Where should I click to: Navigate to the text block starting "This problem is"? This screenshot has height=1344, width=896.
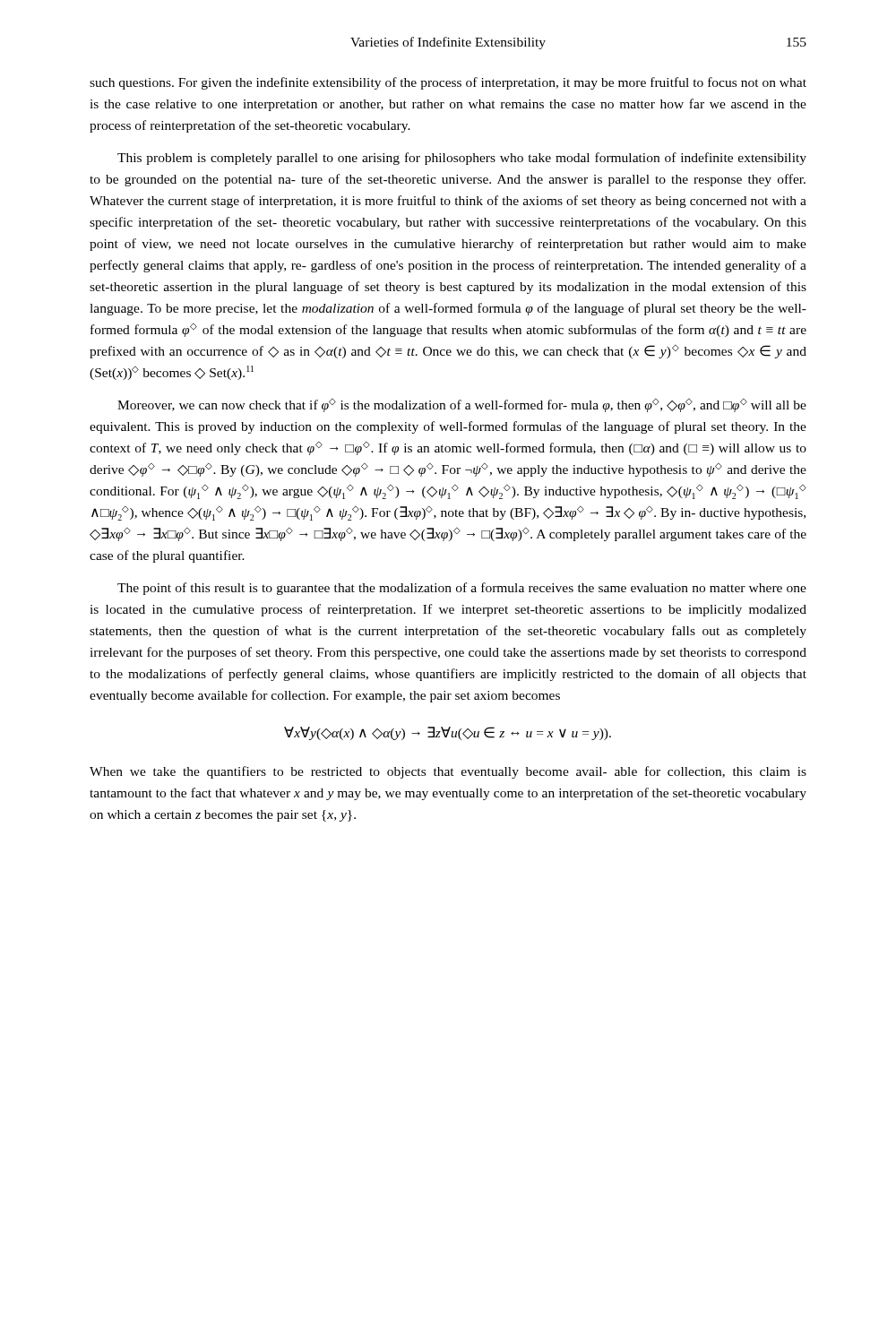click(448, 265)
